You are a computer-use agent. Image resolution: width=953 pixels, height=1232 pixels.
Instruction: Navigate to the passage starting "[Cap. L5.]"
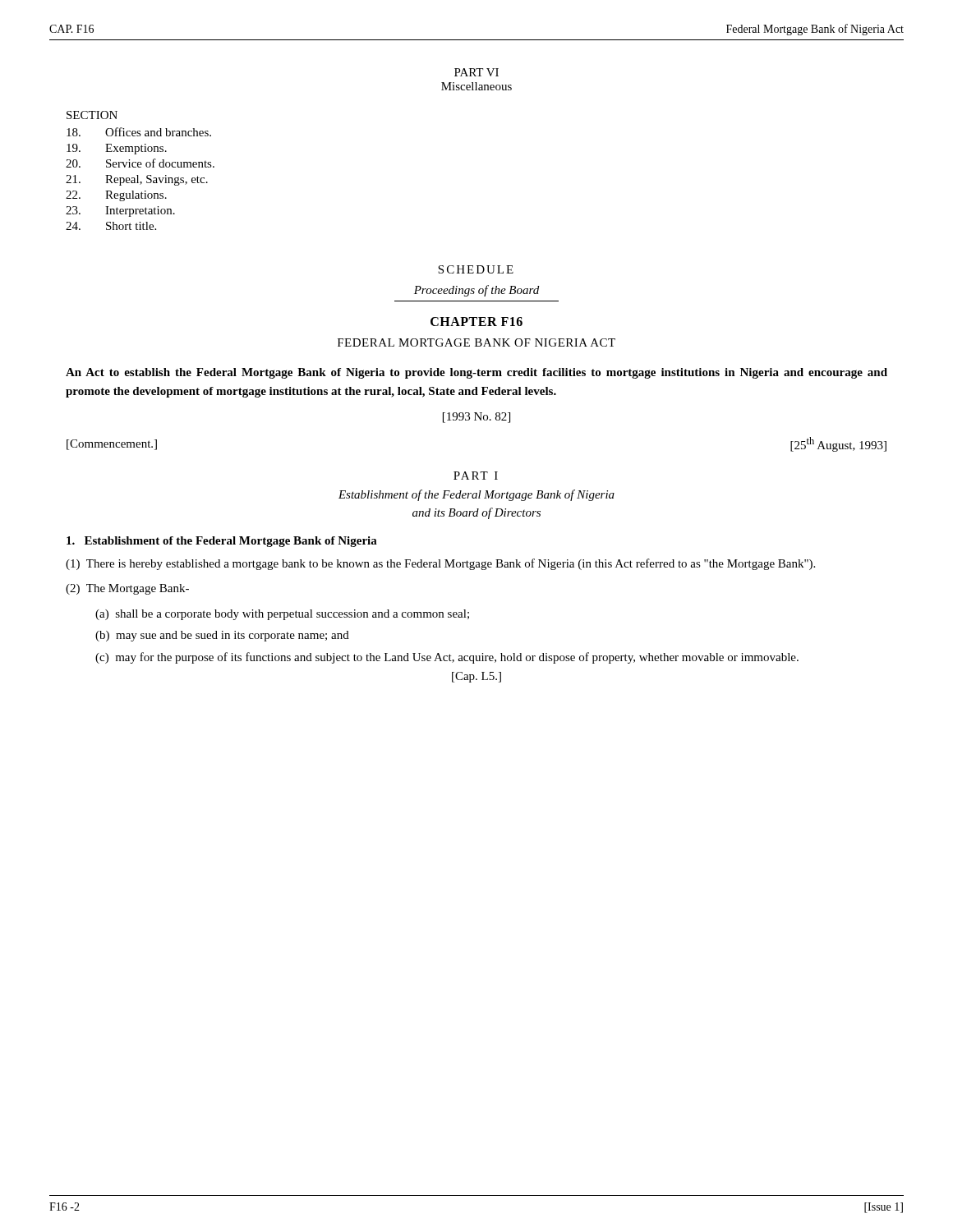pos(476,676)
